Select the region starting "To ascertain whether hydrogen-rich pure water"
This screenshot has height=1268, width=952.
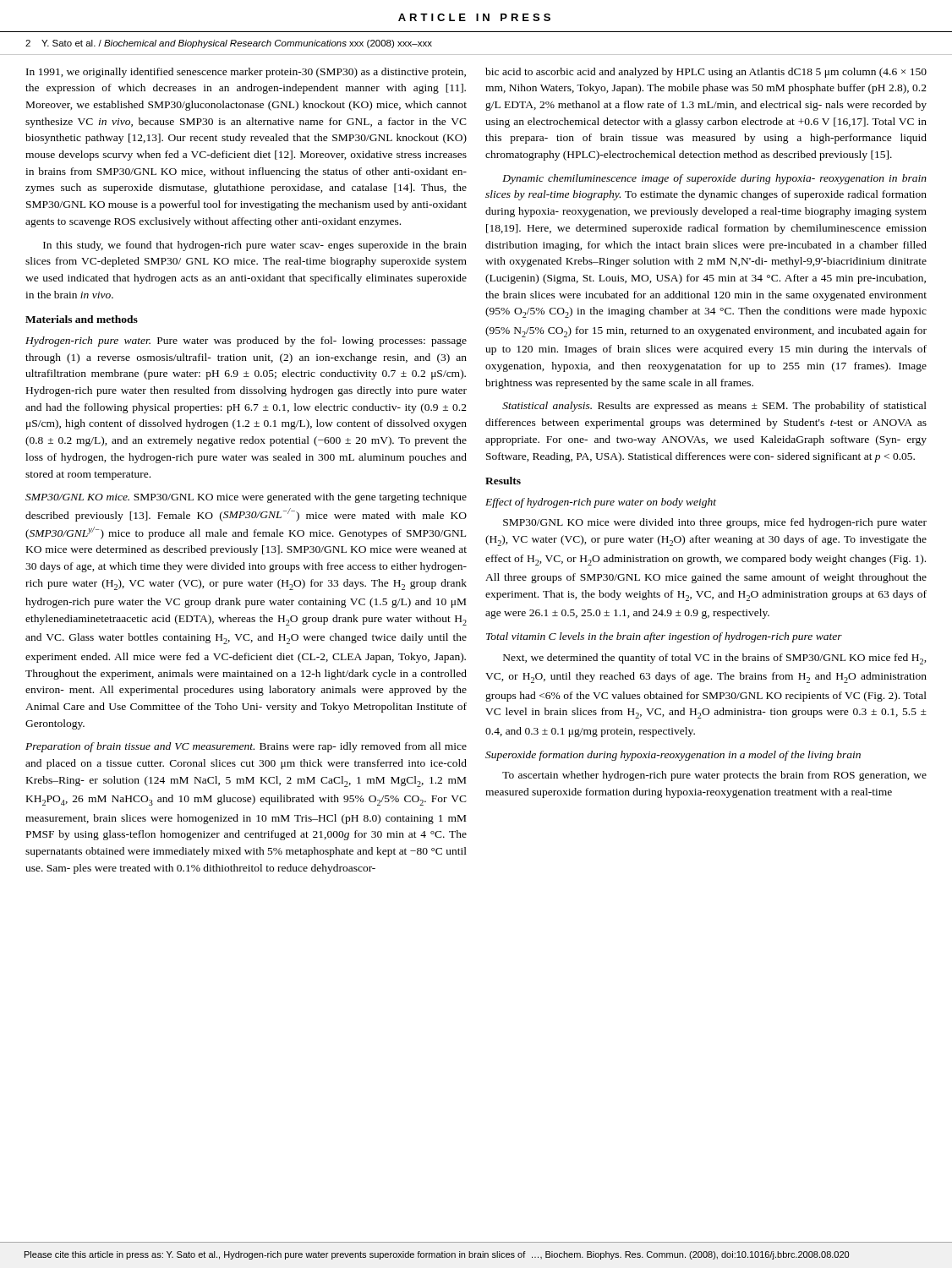[x=706, y=784]
